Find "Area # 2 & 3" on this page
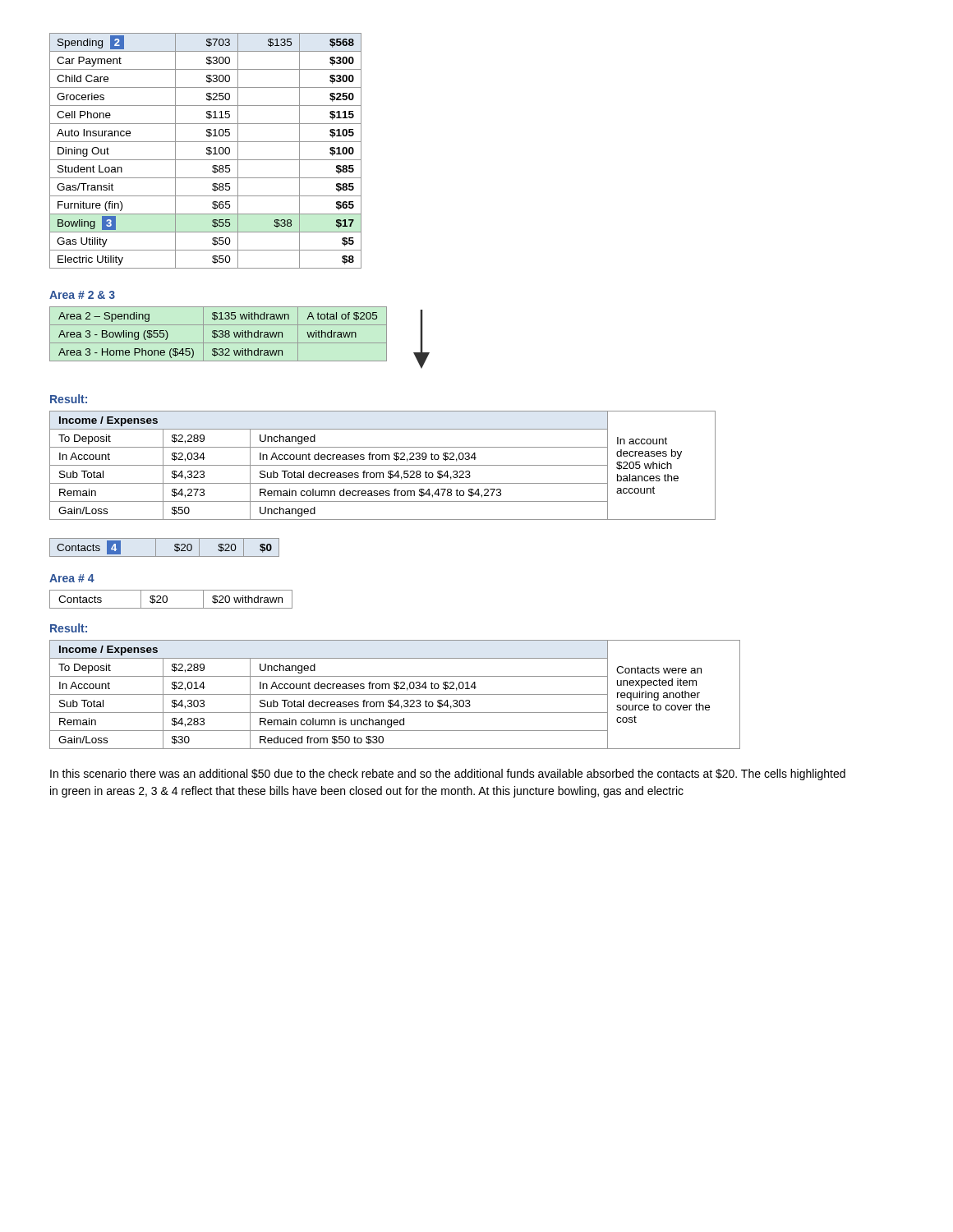The height and width of the screenshot is (1232, 953). [82, 295]
